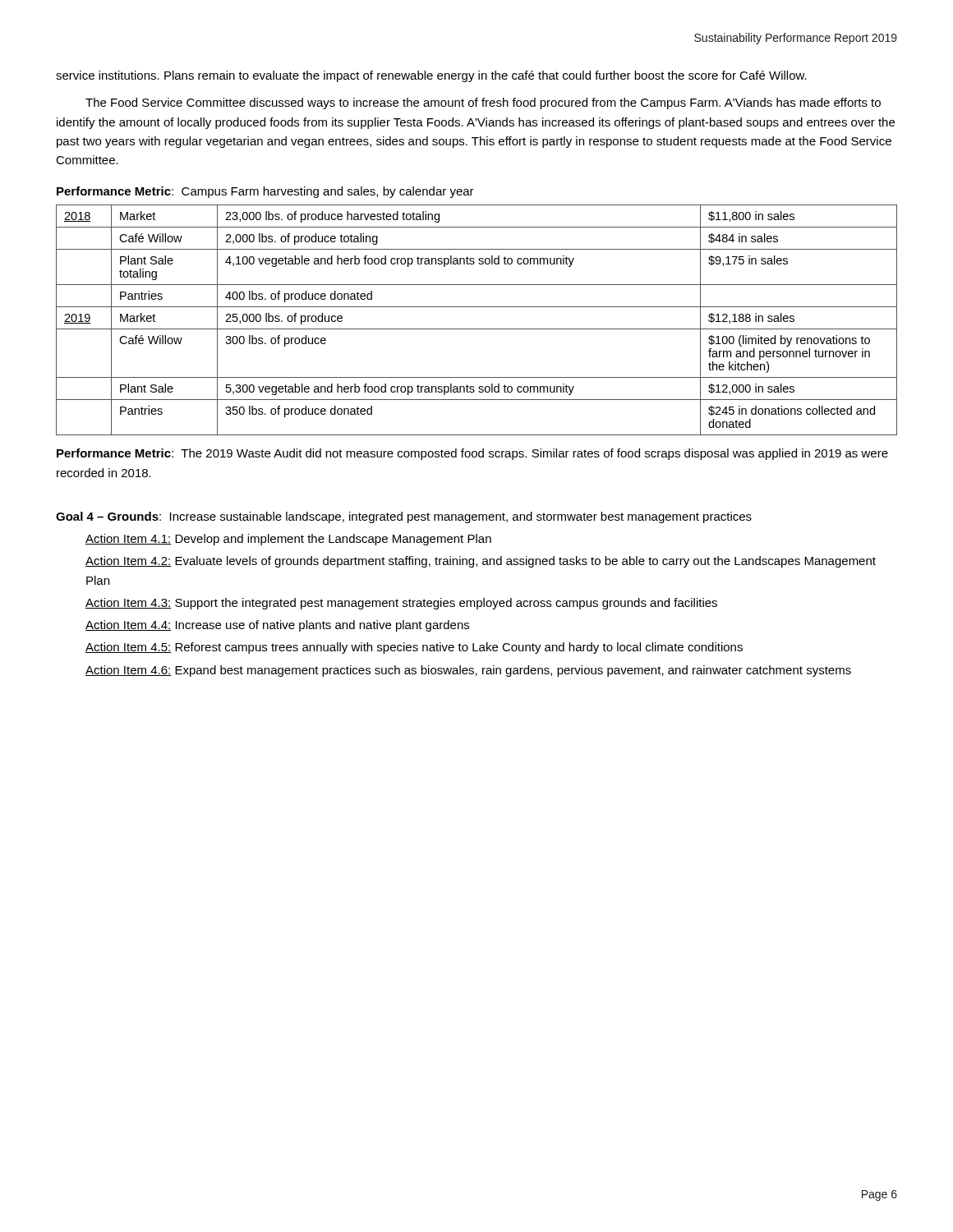This screenshot has height=1232, width=953.
Task: Select a table
Action: (x=476, y=320)
